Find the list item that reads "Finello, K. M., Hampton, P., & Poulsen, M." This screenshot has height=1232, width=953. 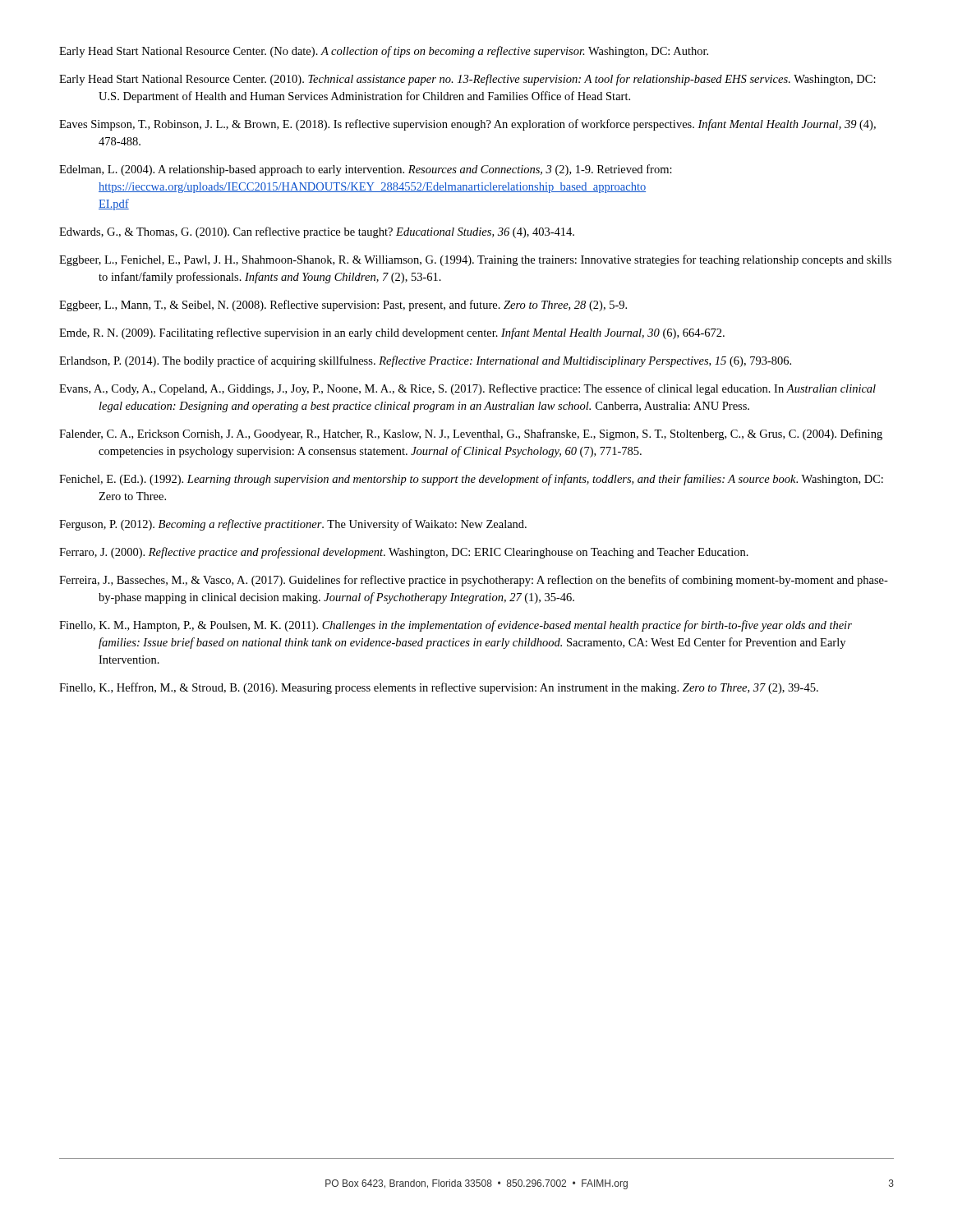tap(455, 643)
